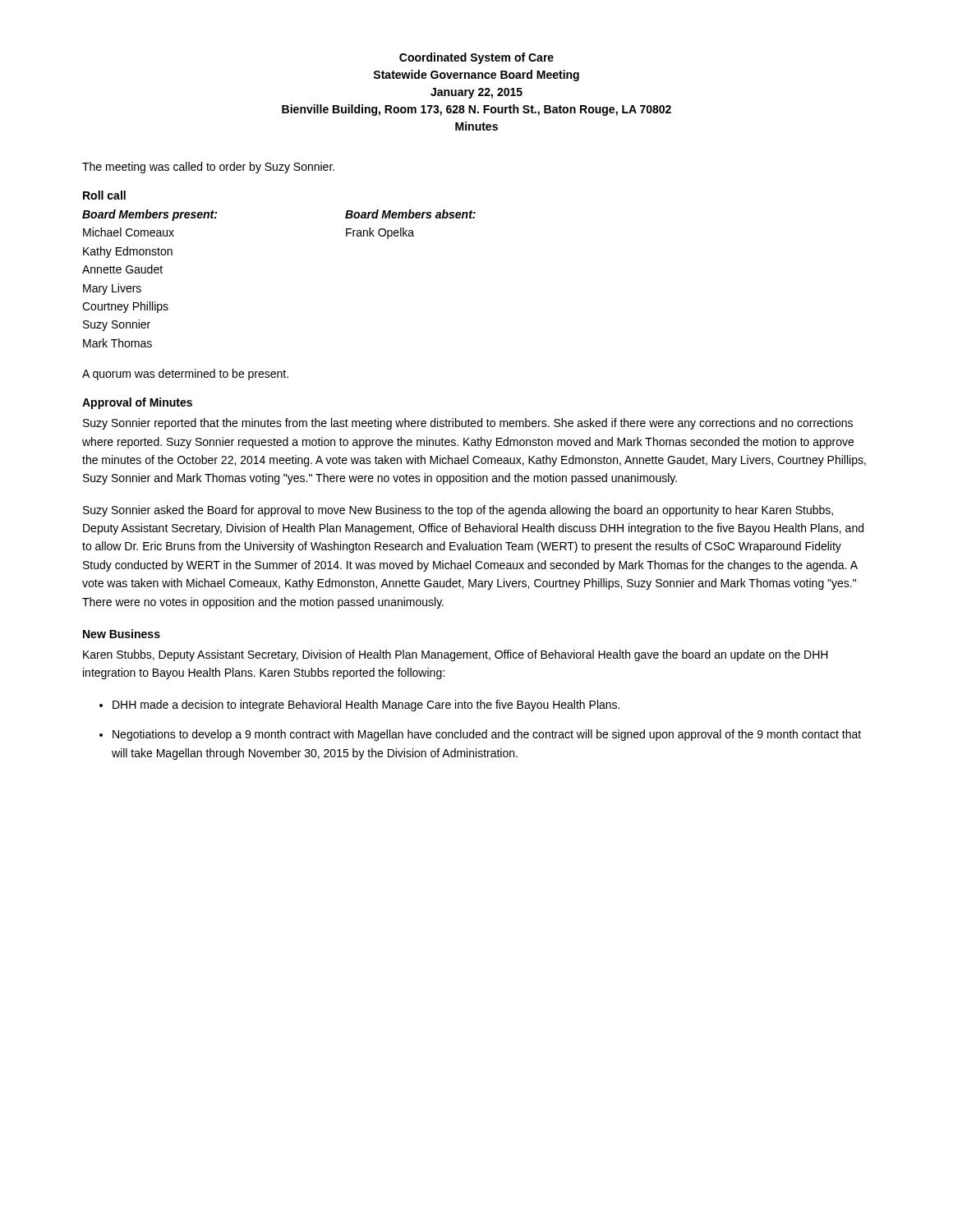Click where it says "Approval of Minutes"
Viewport: 953px width, 1232px height.
coord(137,403)
